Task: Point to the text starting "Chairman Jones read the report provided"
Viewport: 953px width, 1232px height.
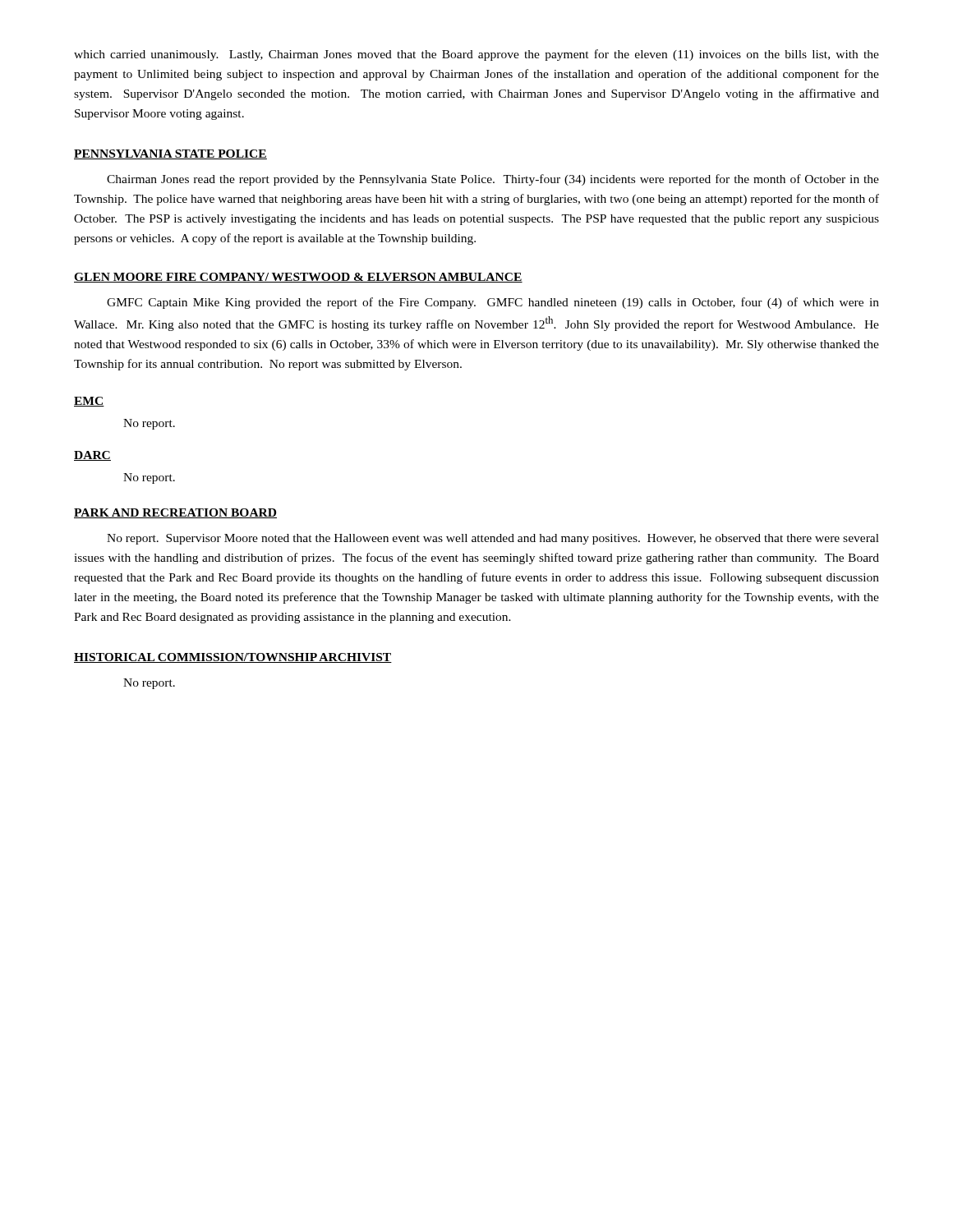Action: pos(476,208)
